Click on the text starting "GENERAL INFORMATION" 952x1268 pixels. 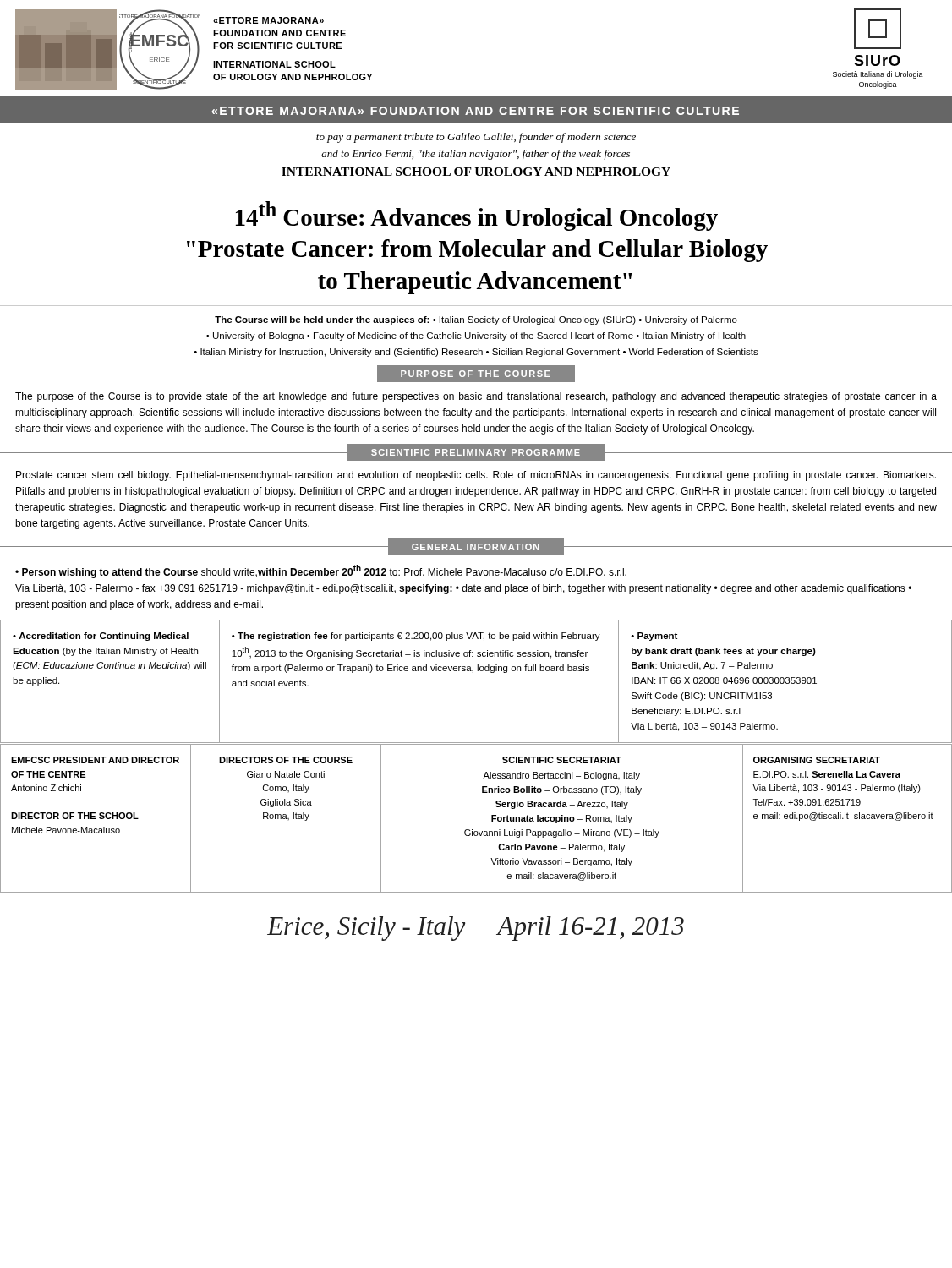476,547
